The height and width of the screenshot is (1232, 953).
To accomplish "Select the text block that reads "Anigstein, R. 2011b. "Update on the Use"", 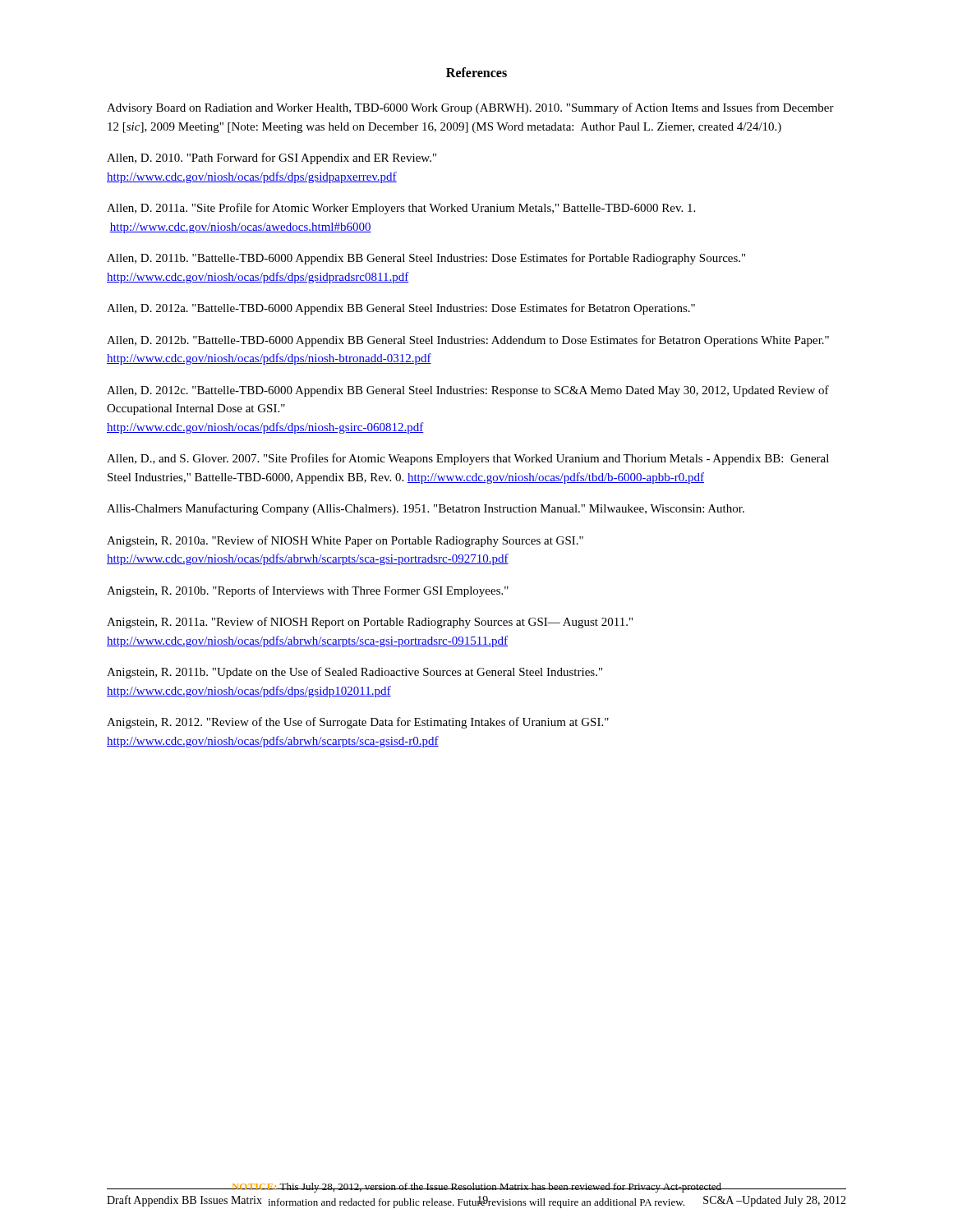I will click(x=355, y=681).
